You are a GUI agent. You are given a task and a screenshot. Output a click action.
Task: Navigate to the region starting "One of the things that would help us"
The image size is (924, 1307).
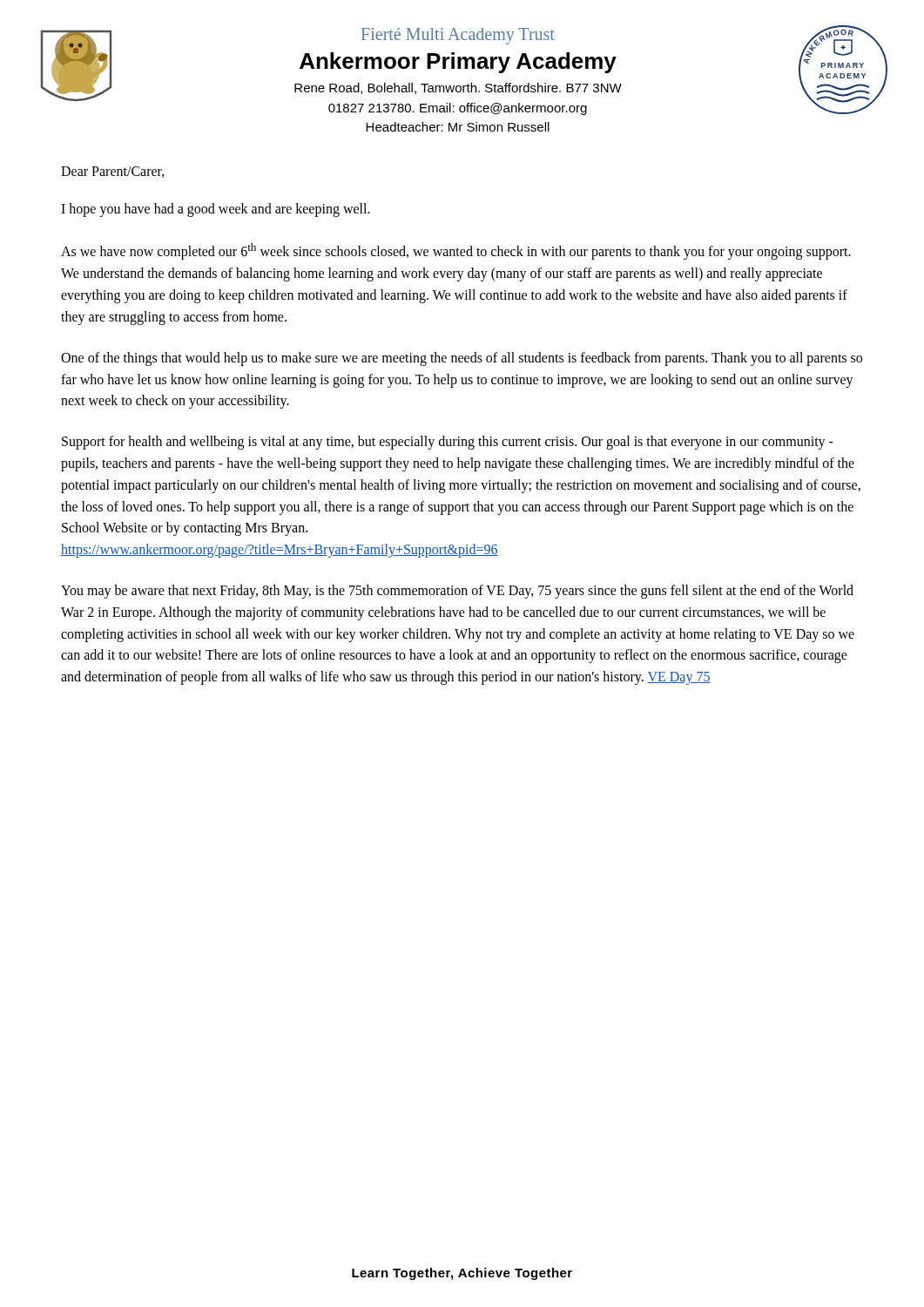(462, 379)
